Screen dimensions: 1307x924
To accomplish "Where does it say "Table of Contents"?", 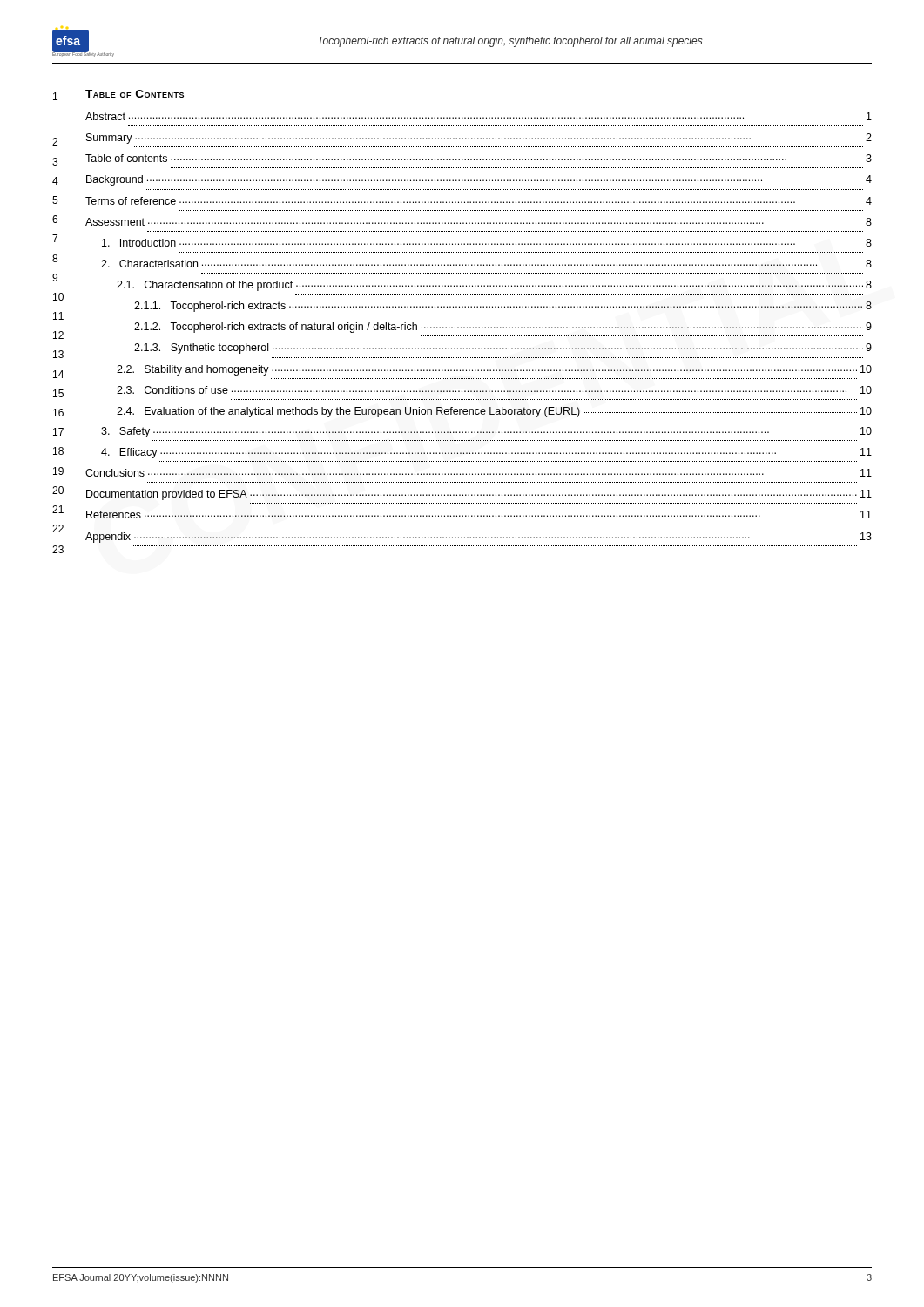I will (135, 94).
